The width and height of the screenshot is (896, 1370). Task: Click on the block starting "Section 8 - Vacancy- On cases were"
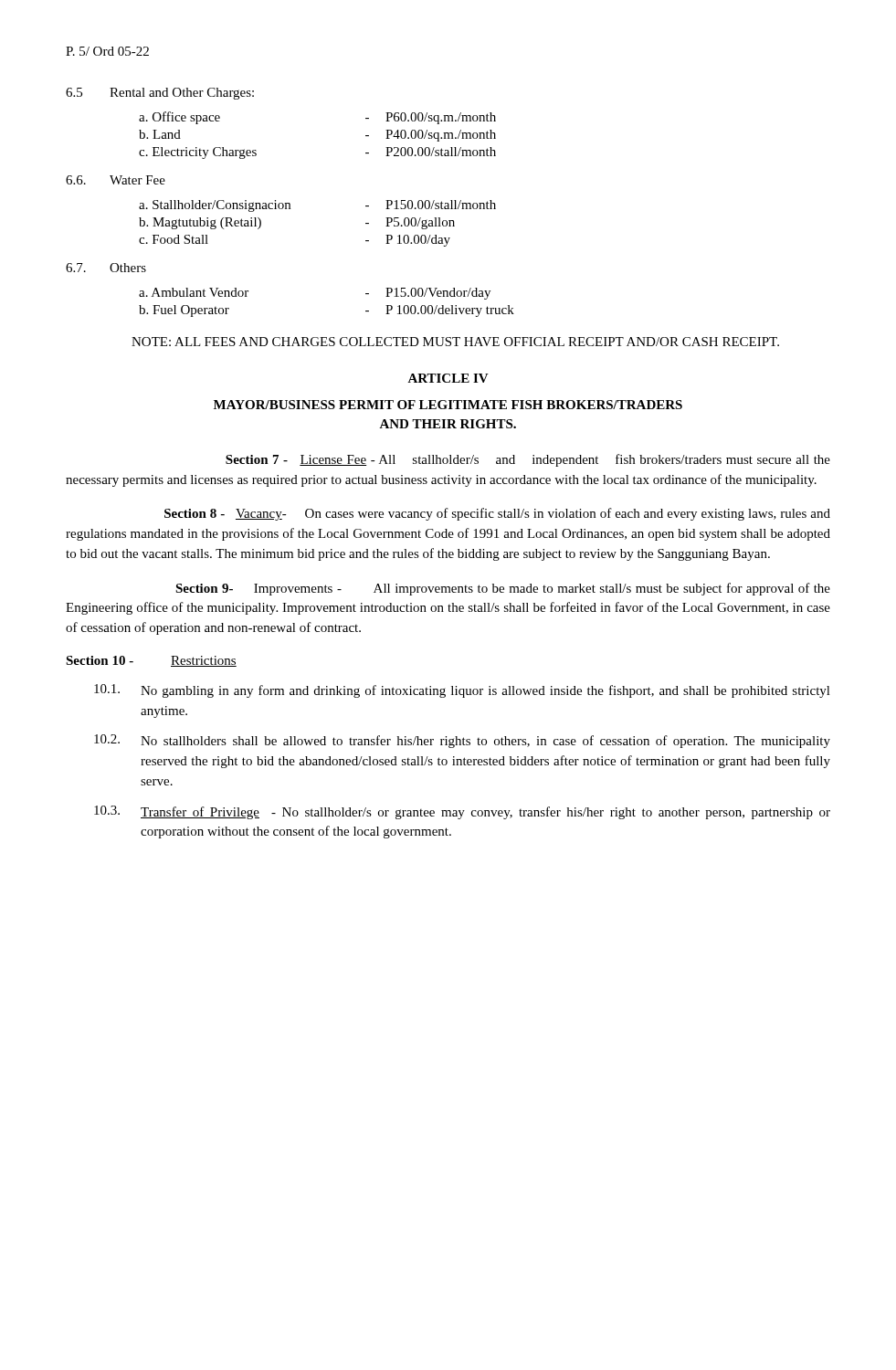(x=448, y=533)
